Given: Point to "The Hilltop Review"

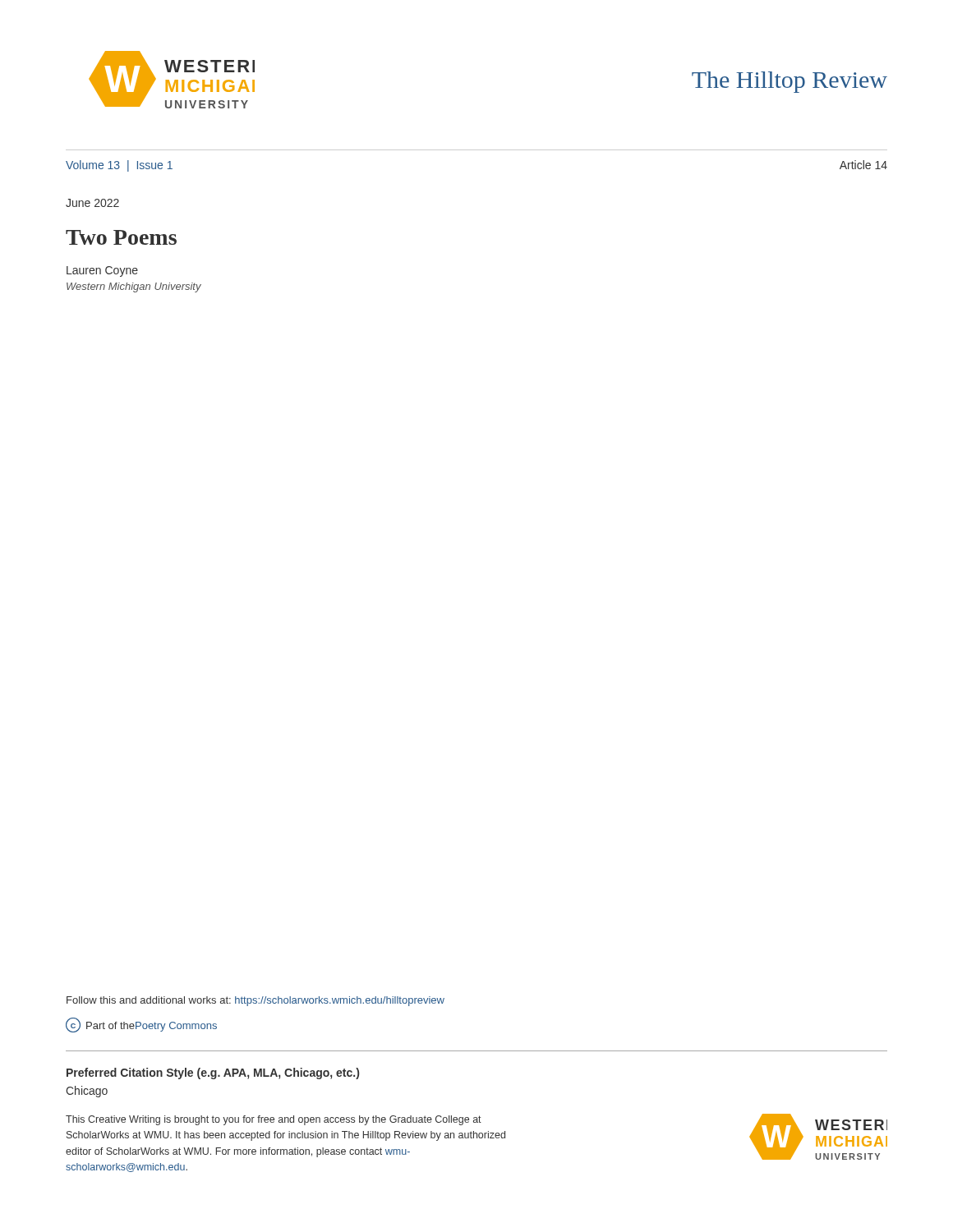Looking at the screenshot, I should 789,79.
